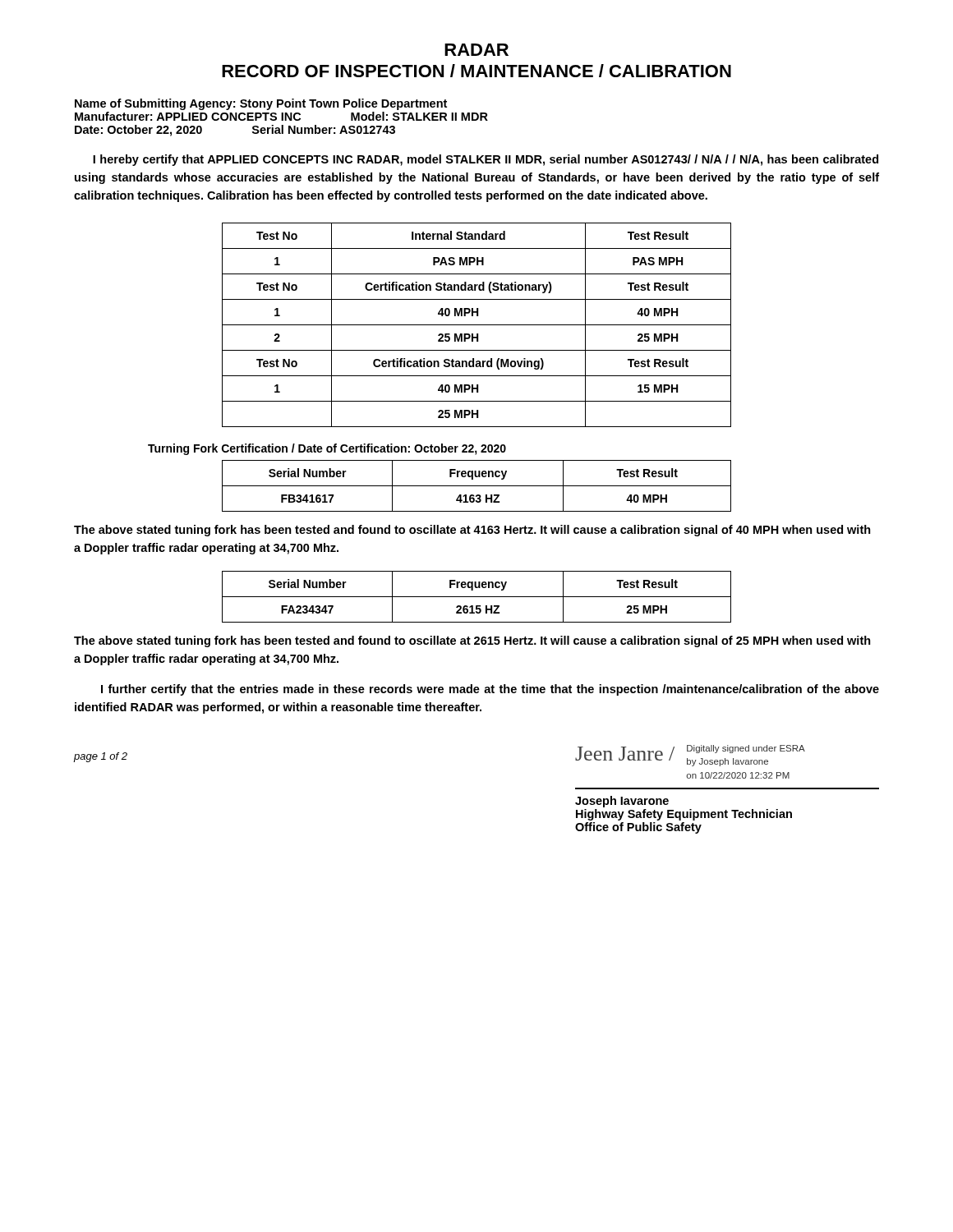
Task: Point to the region starting "Turning Fork Certification / Date of Certification:"
Action: click(327, 449)
